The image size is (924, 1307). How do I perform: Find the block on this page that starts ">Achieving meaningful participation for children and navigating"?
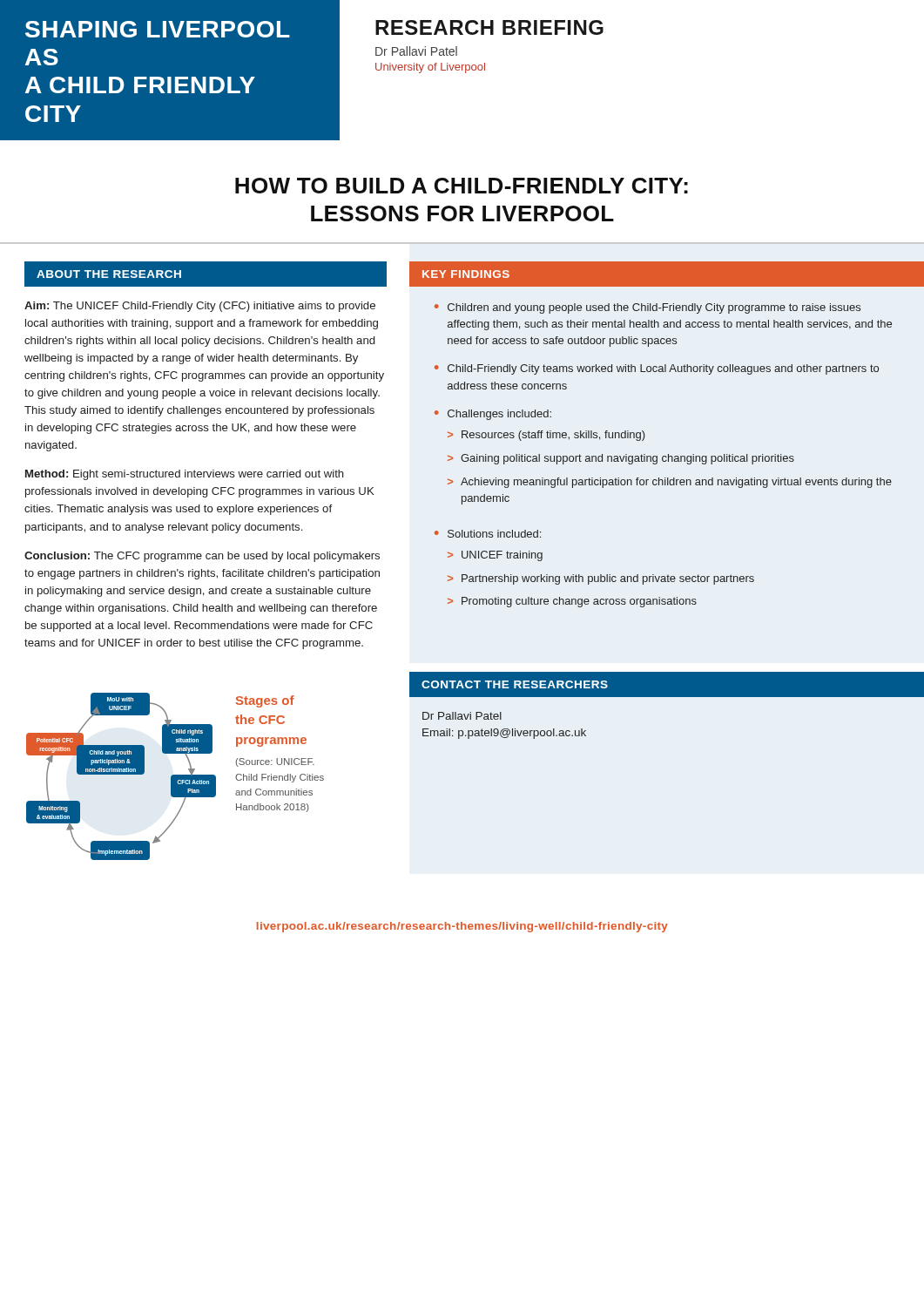click(x=670, y=490)
